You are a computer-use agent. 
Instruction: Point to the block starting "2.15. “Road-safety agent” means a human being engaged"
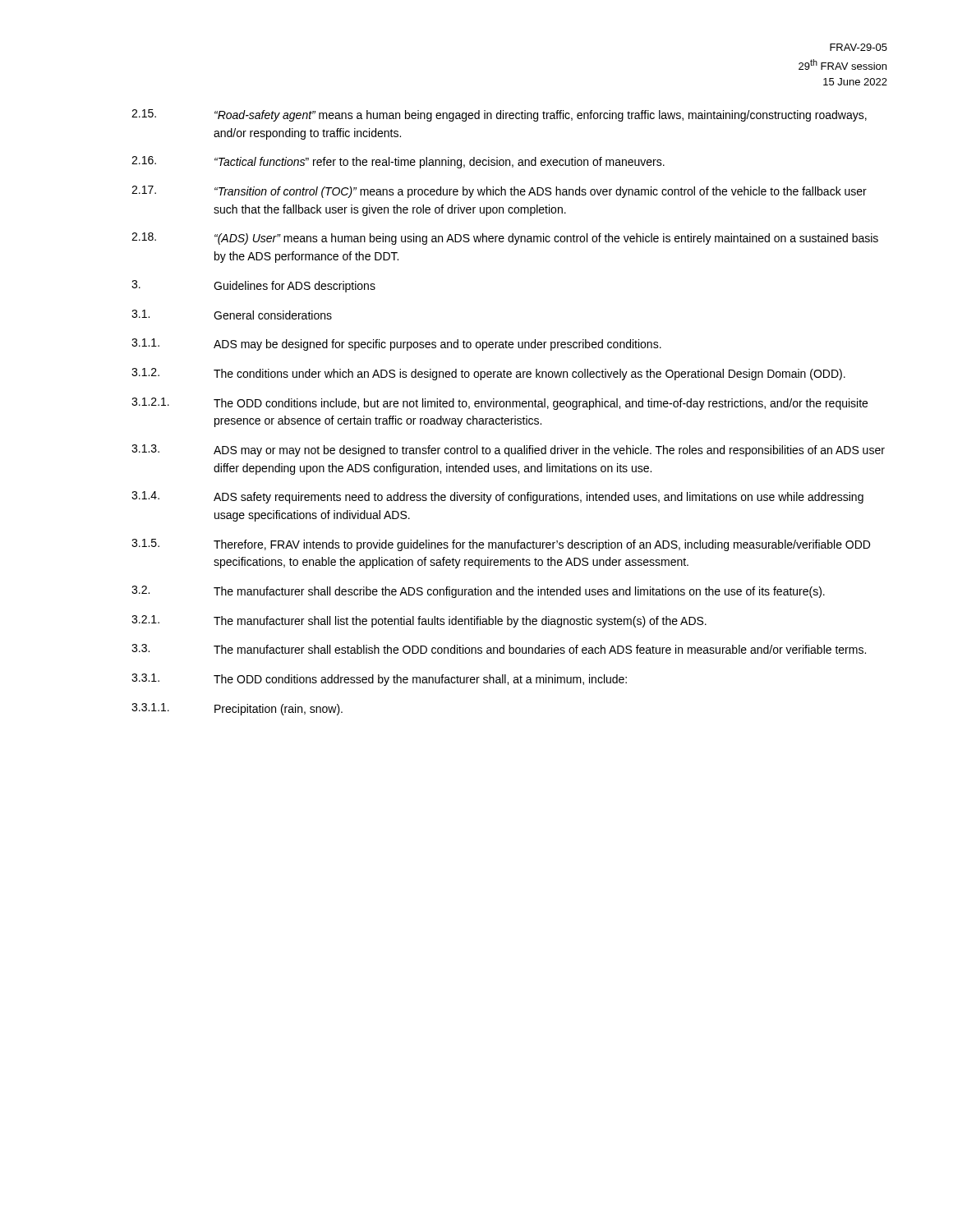[509, 125]
